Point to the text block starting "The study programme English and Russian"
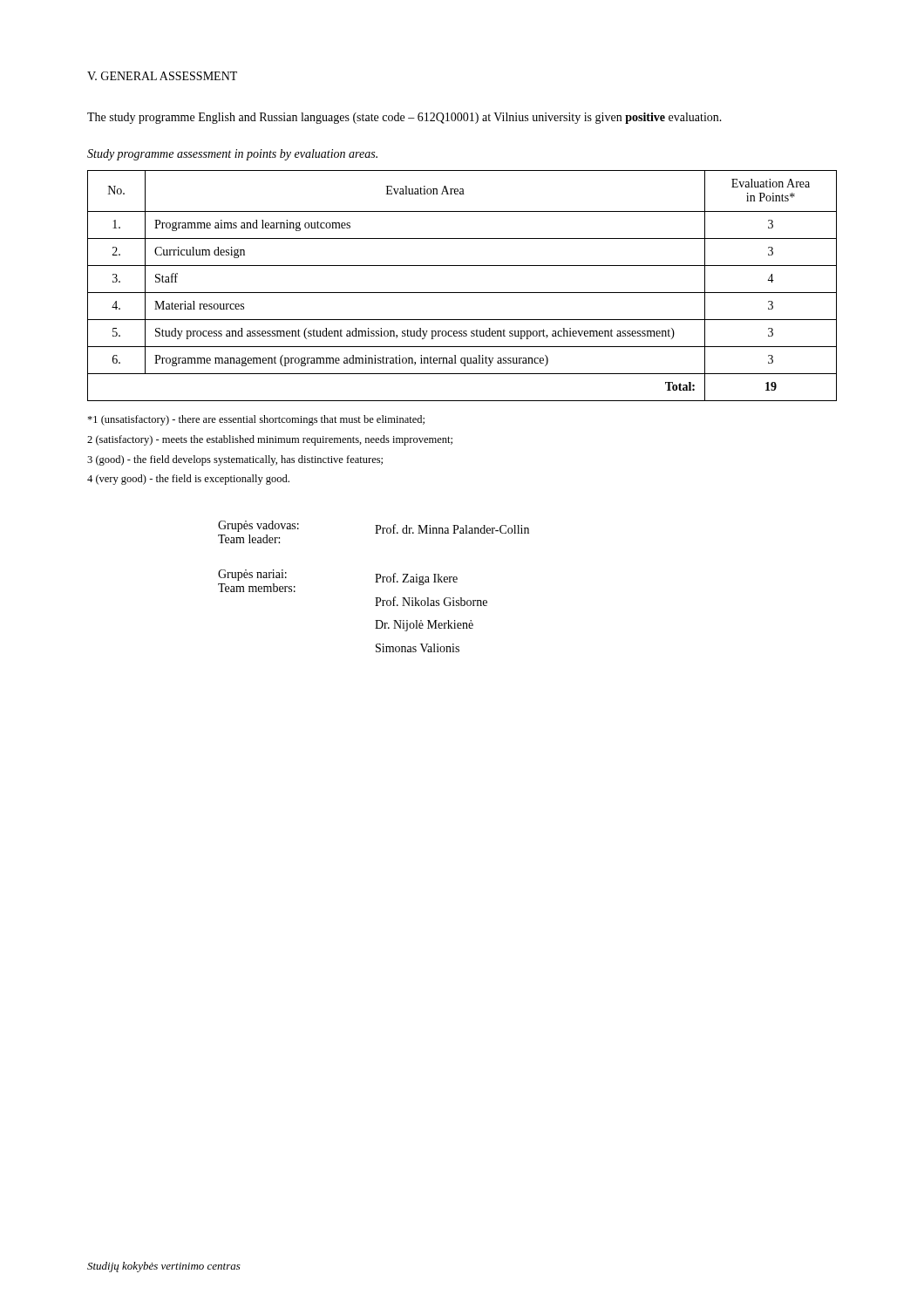This screenshot has width=924, height=1308. 405,117
